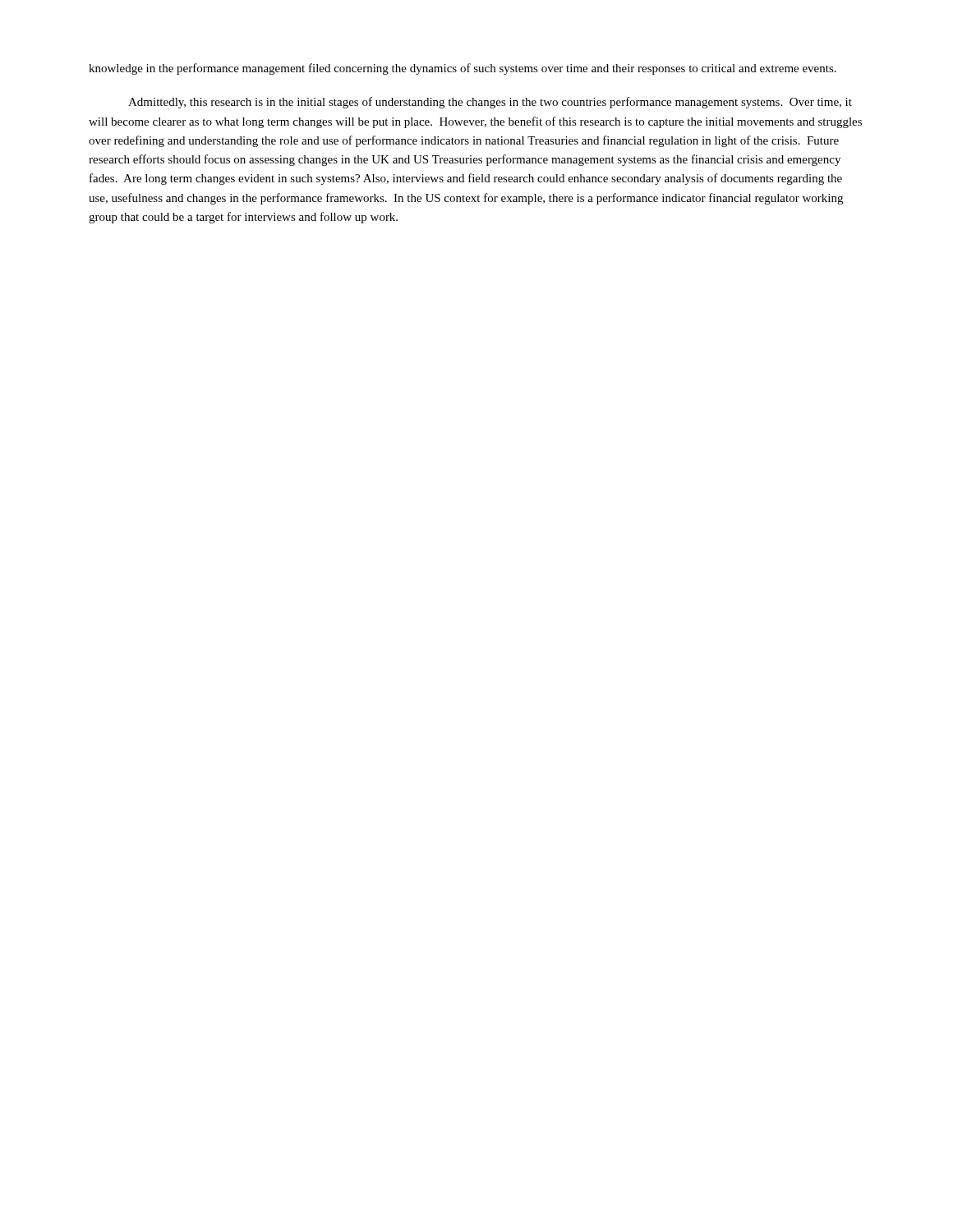The height and width of the screenshot is (1232, 953).
Task: Where is the passage that starts "knowledge in the performance management"?
Action: pyautogui.click(x=476, y=143)
